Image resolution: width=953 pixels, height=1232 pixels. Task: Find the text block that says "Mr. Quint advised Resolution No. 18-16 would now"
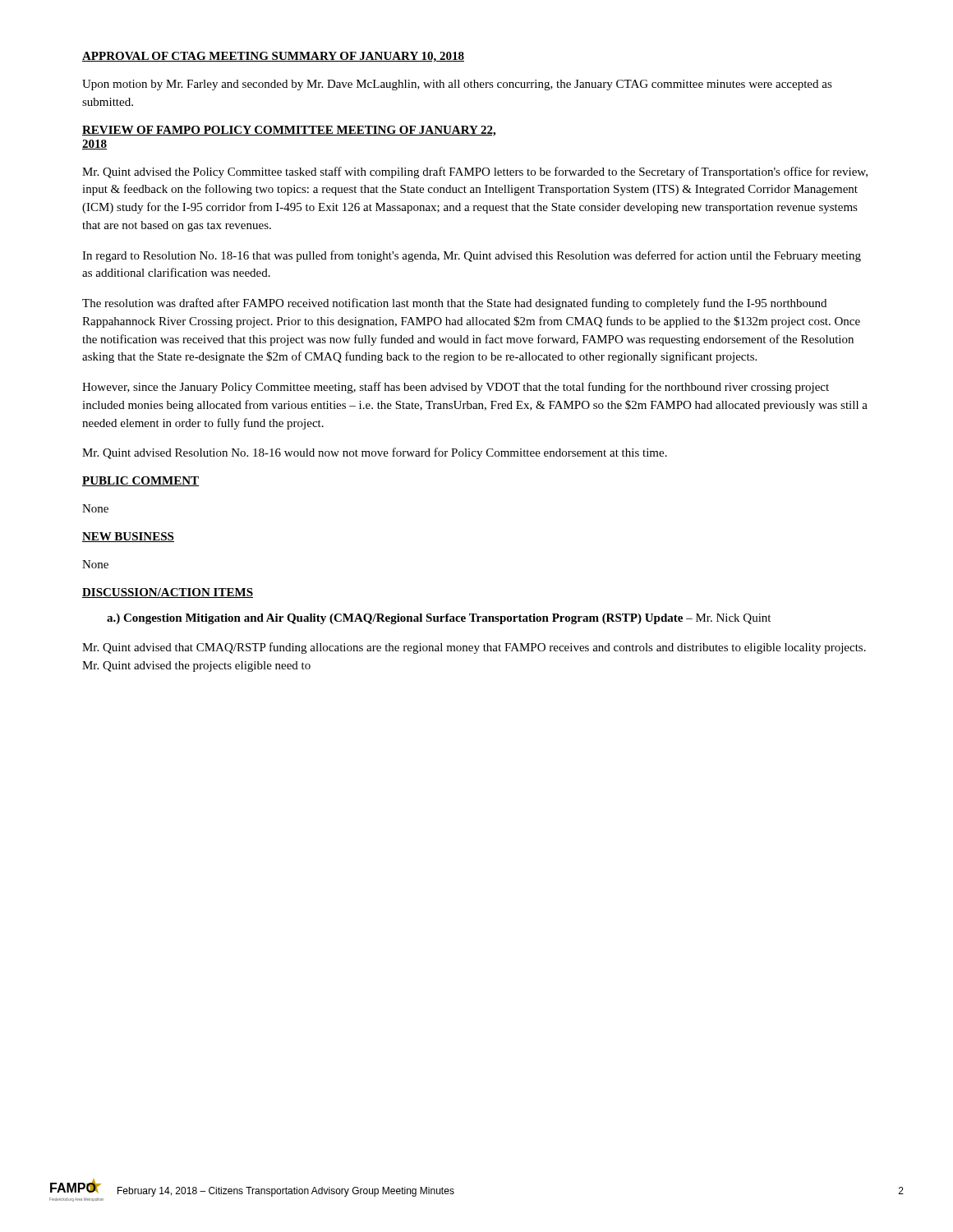click(x=476, y=453)
